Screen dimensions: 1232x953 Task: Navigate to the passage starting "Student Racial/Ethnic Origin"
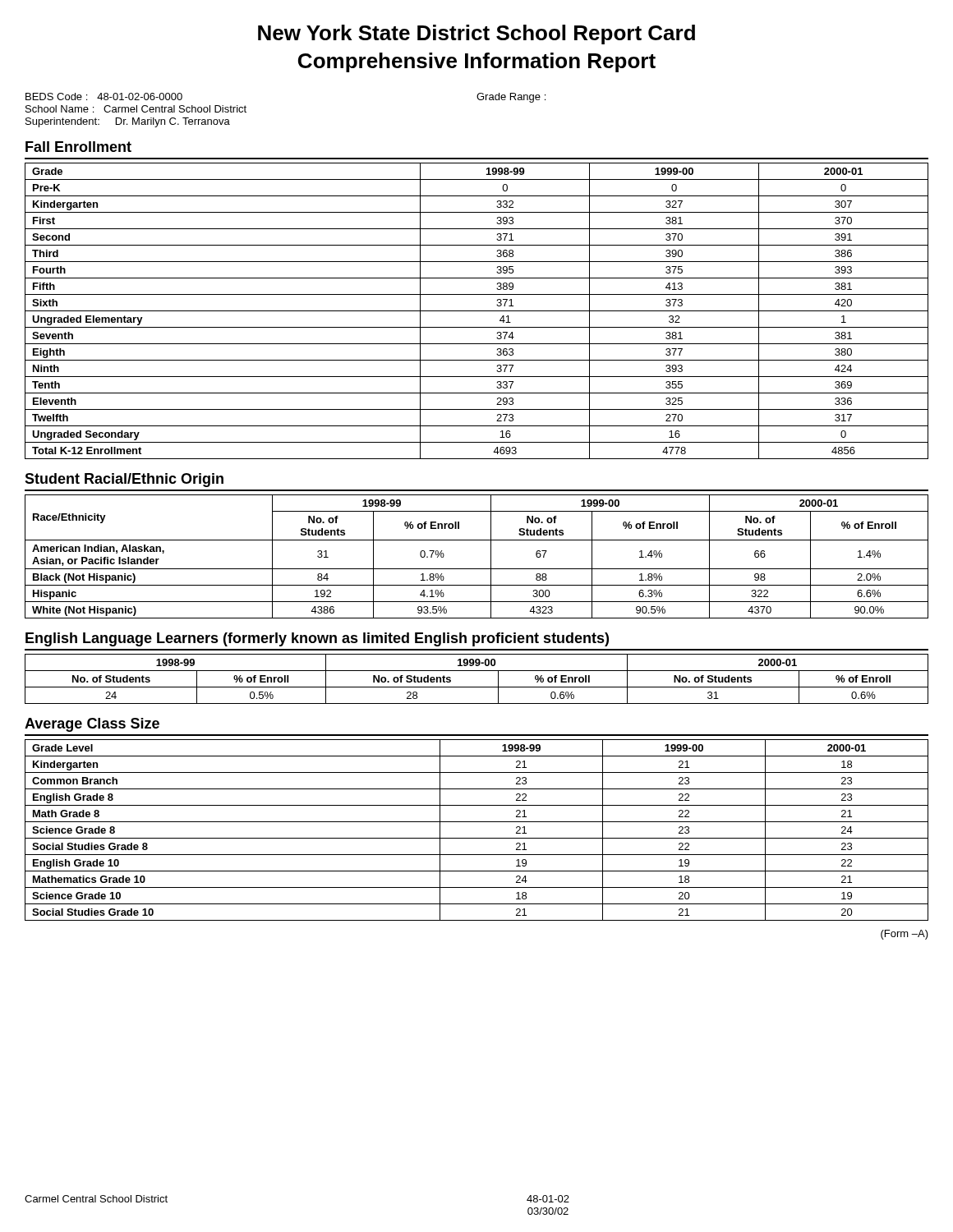[476, 481]
